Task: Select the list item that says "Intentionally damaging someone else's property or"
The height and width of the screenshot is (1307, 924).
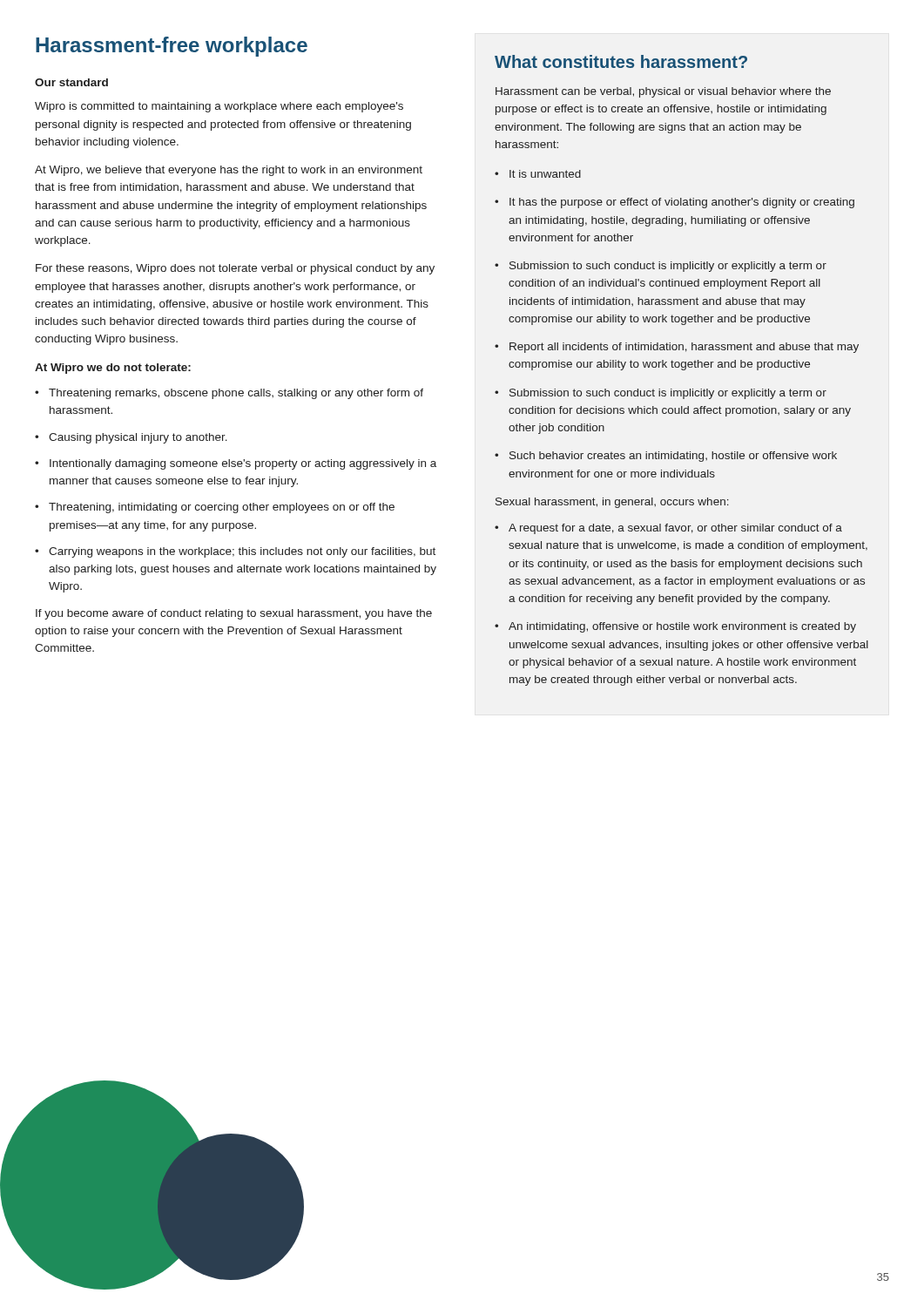Action: (x=240, y=472)
